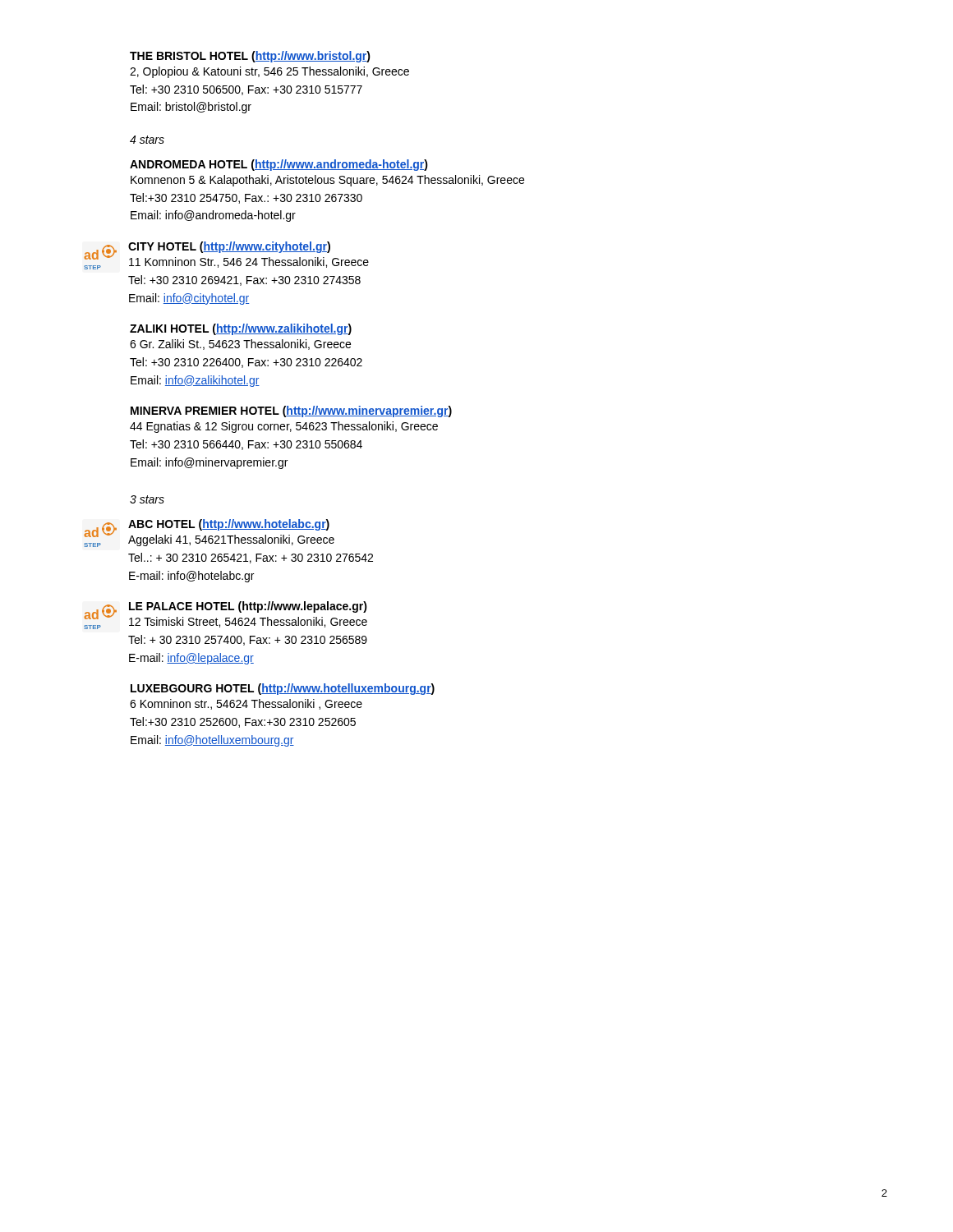Where does it say "4 stars"?
953x1232 pixels.
(147, 140)
